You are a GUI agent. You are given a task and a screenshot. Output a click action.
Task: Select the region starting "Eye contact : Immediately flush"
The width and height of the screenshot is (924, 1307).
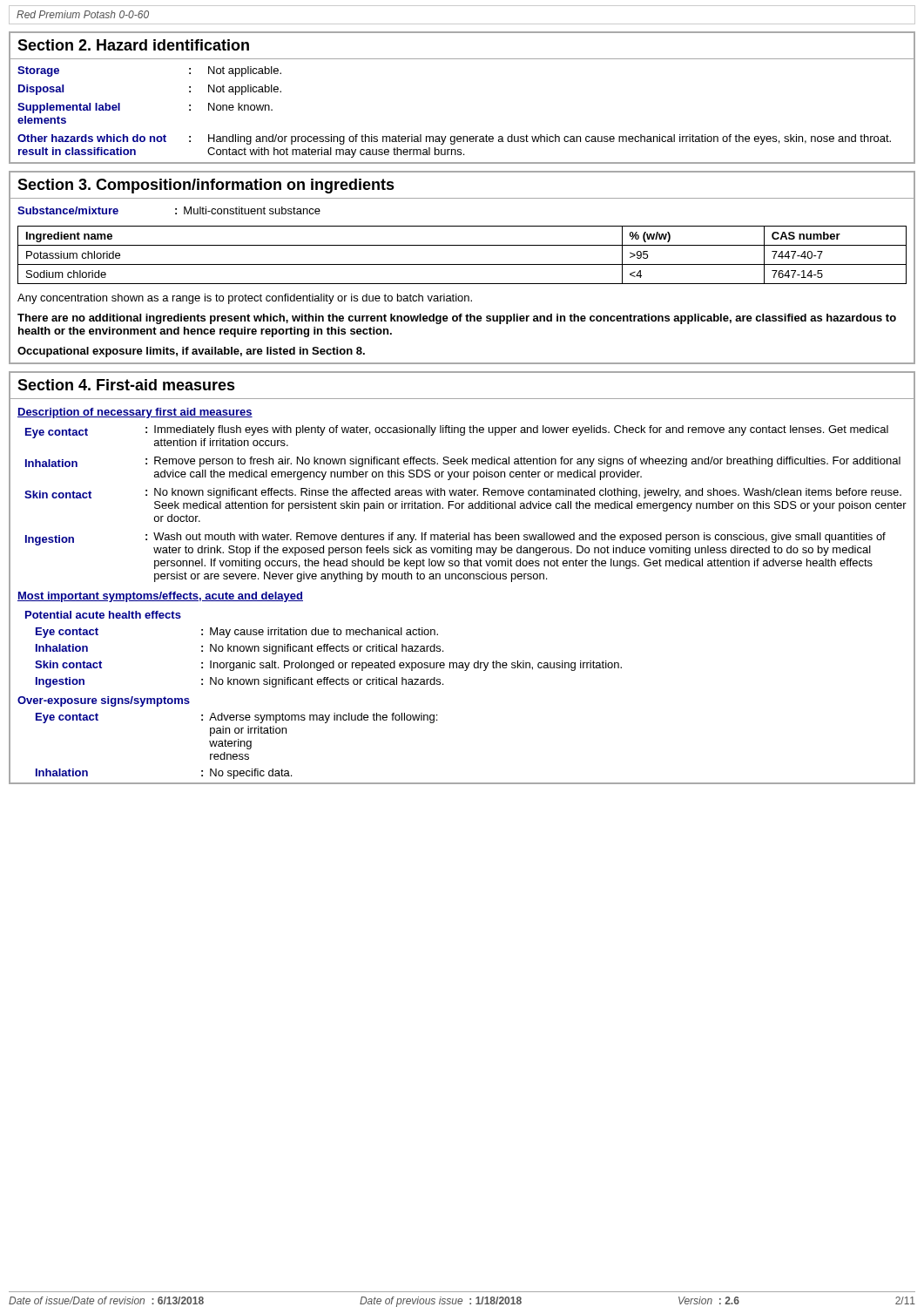[462, 436]
